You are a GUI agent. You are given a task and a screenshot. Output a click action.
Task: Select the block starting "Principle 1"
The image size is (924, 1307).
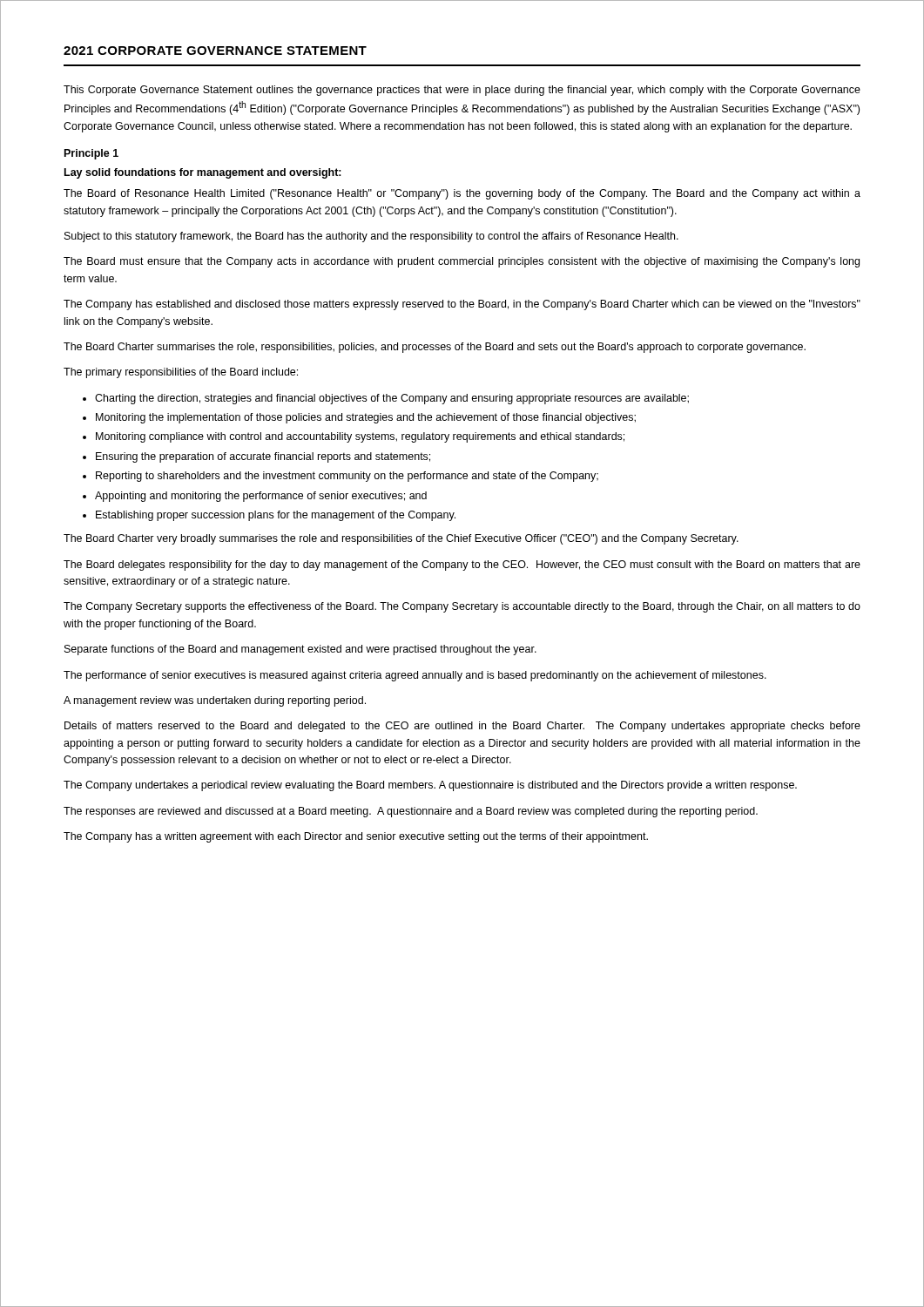[91, 154]
